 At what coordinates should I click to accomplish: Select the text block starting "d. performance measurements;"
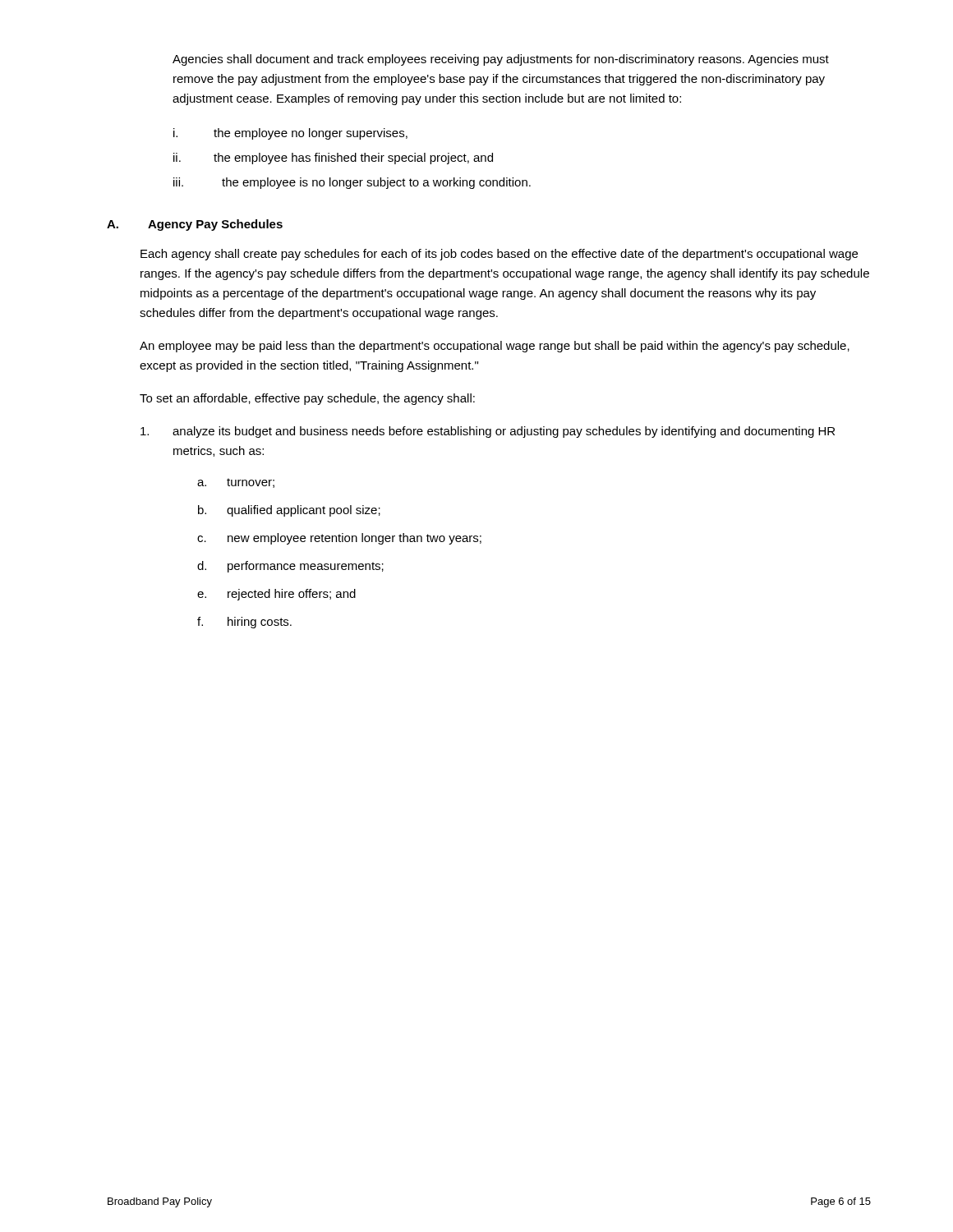click(291, 566)
